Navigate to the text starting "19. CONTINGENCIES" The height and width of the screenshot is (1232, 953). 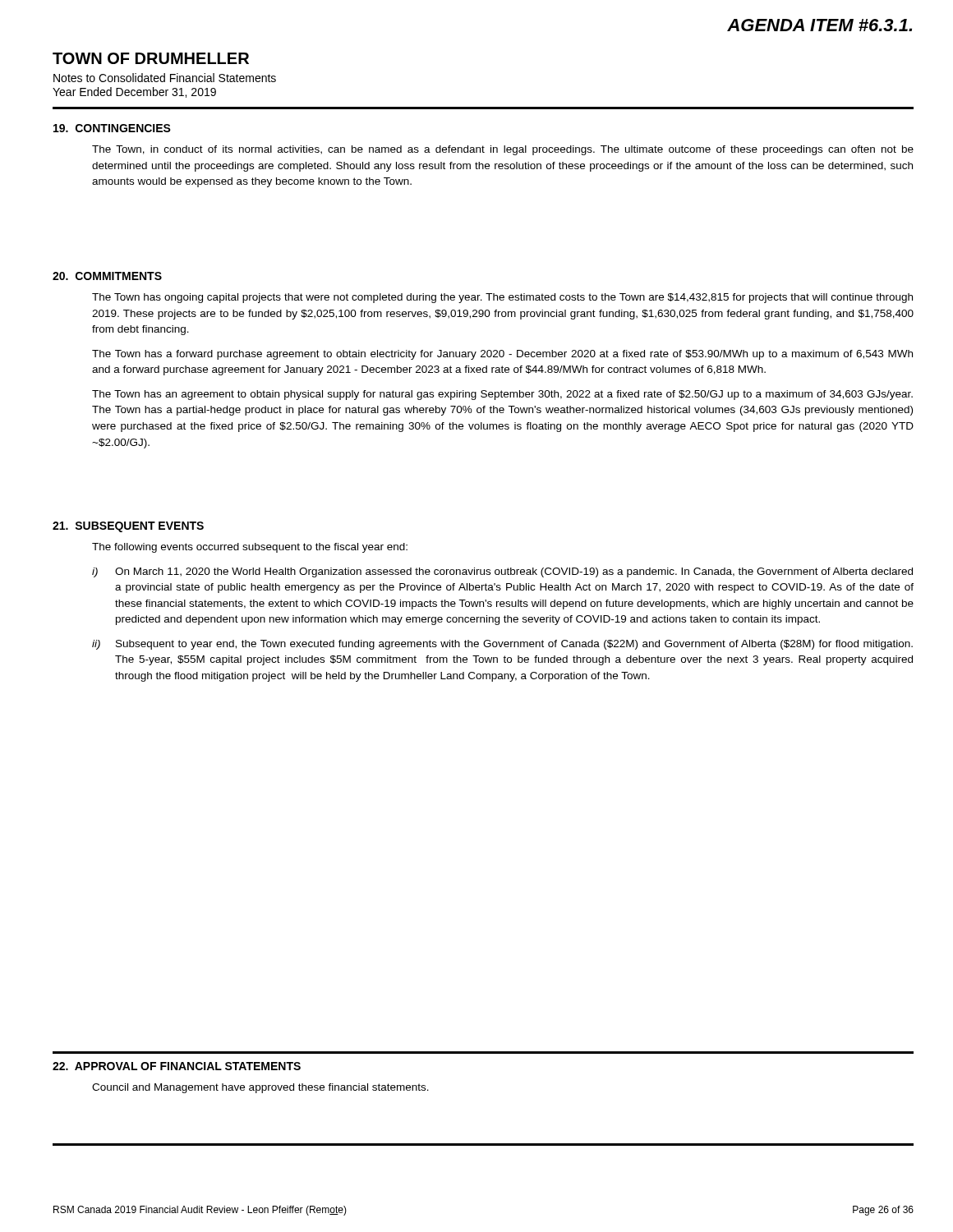coord(112,128)
